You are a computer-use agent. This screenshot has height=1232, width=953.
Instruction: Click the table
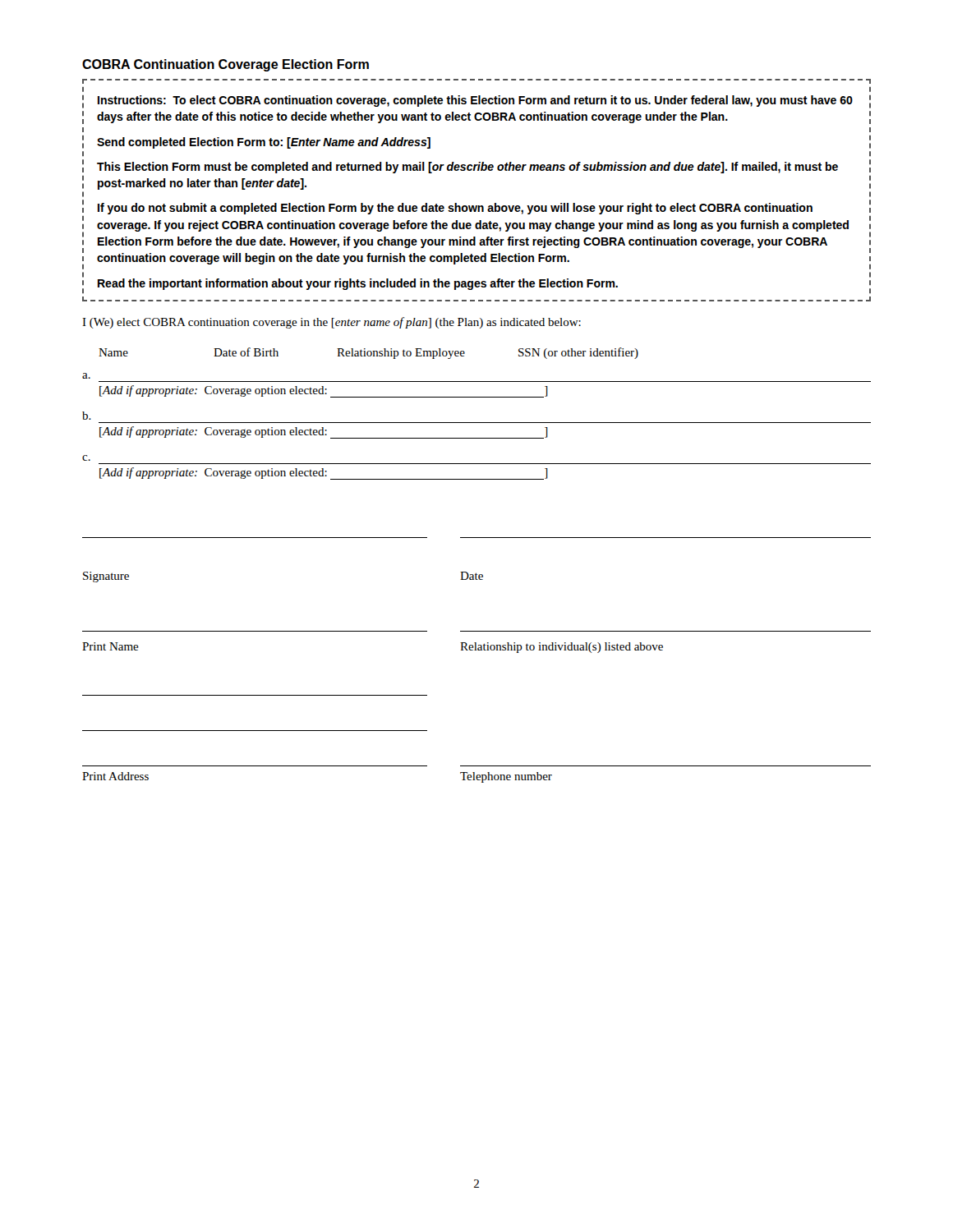click(476, 423)
